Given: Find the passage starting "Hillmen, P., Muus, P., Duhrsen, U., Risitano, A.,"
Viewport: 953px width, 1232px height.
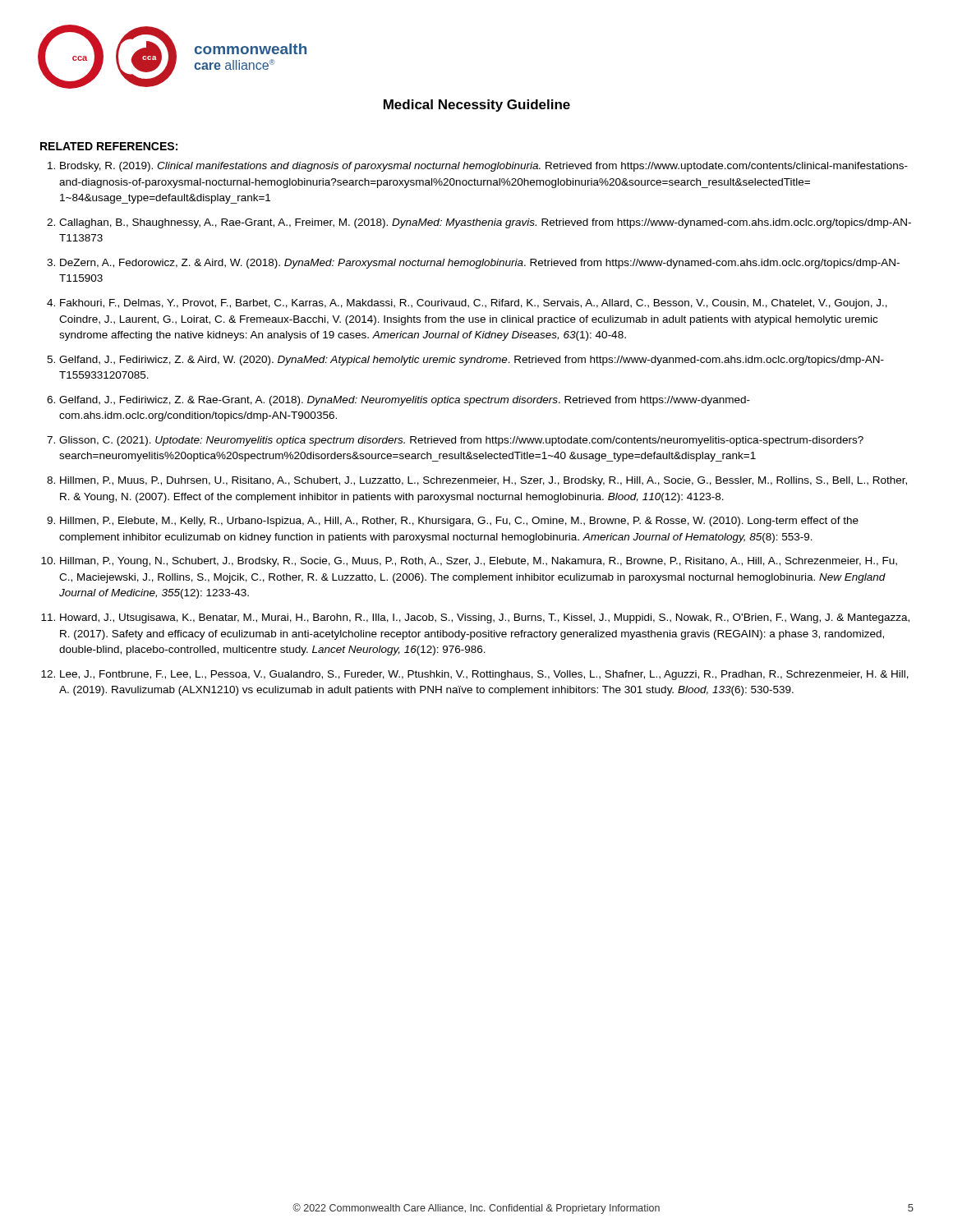Looking at the screenshot, I should 484,488.
